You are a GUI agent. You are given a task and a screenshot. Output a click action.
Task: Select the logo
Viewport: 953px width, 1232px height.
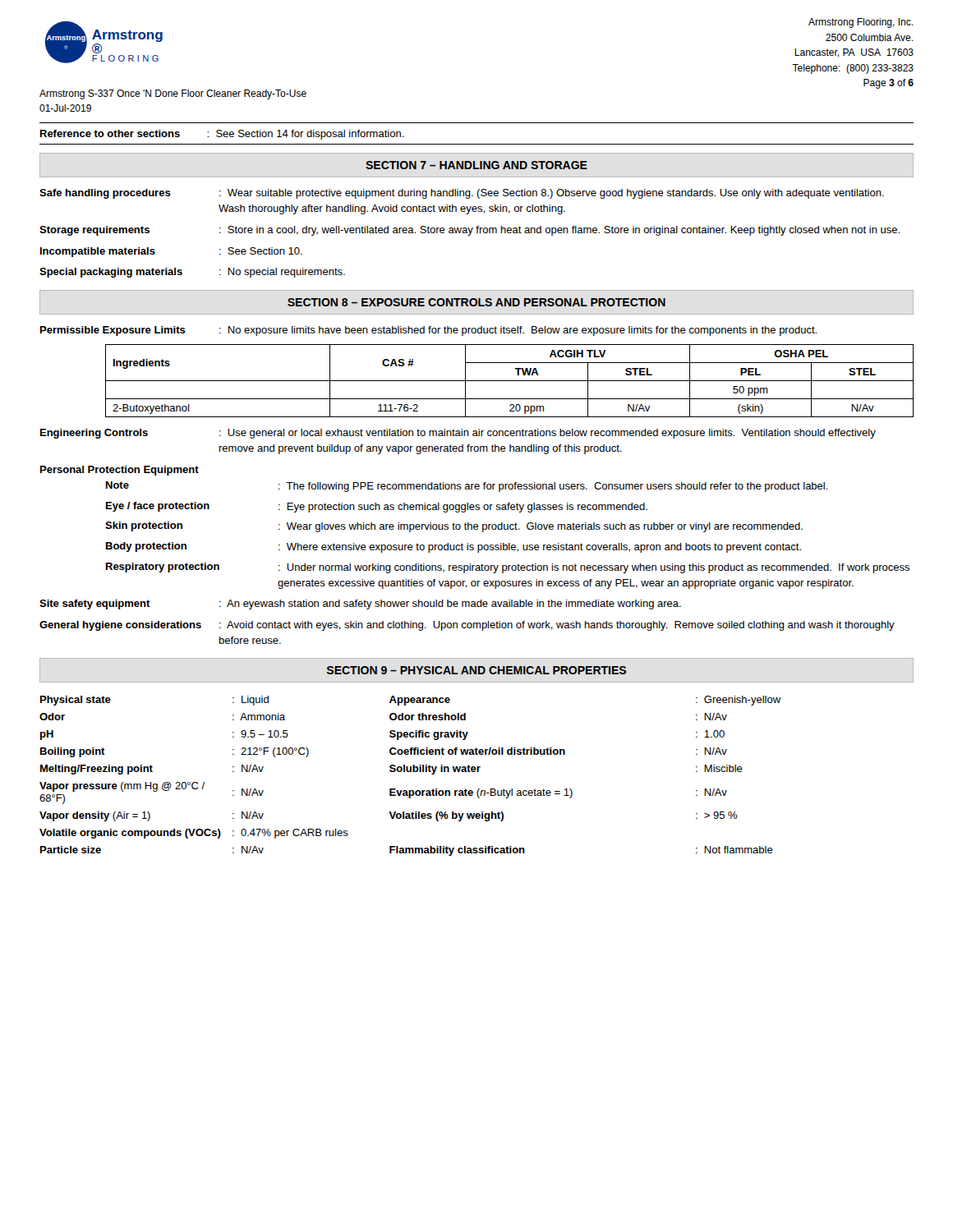(x=173, y=49)
